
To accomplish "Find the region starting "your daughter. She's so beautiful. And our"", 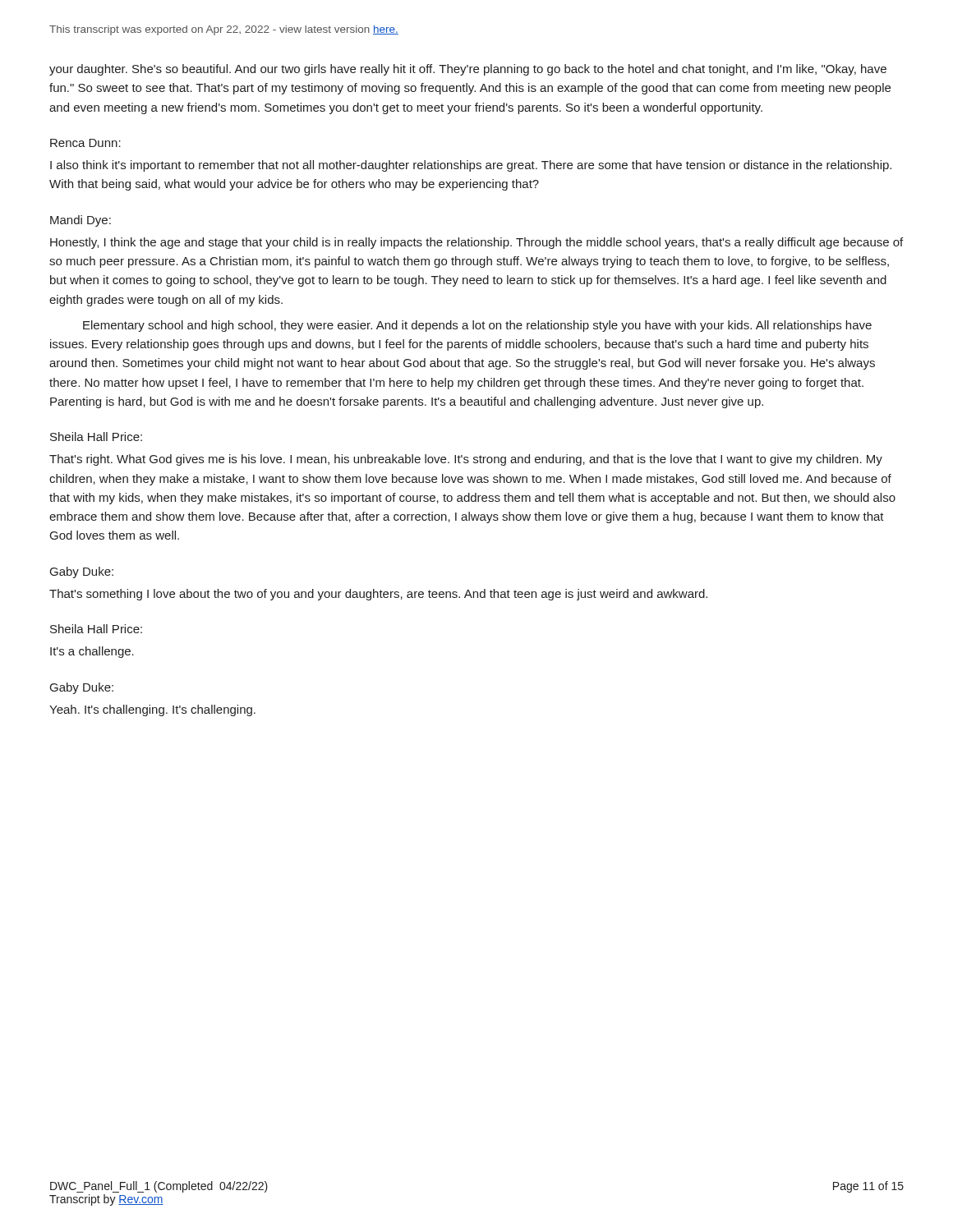I will click(x=476, y=88).
